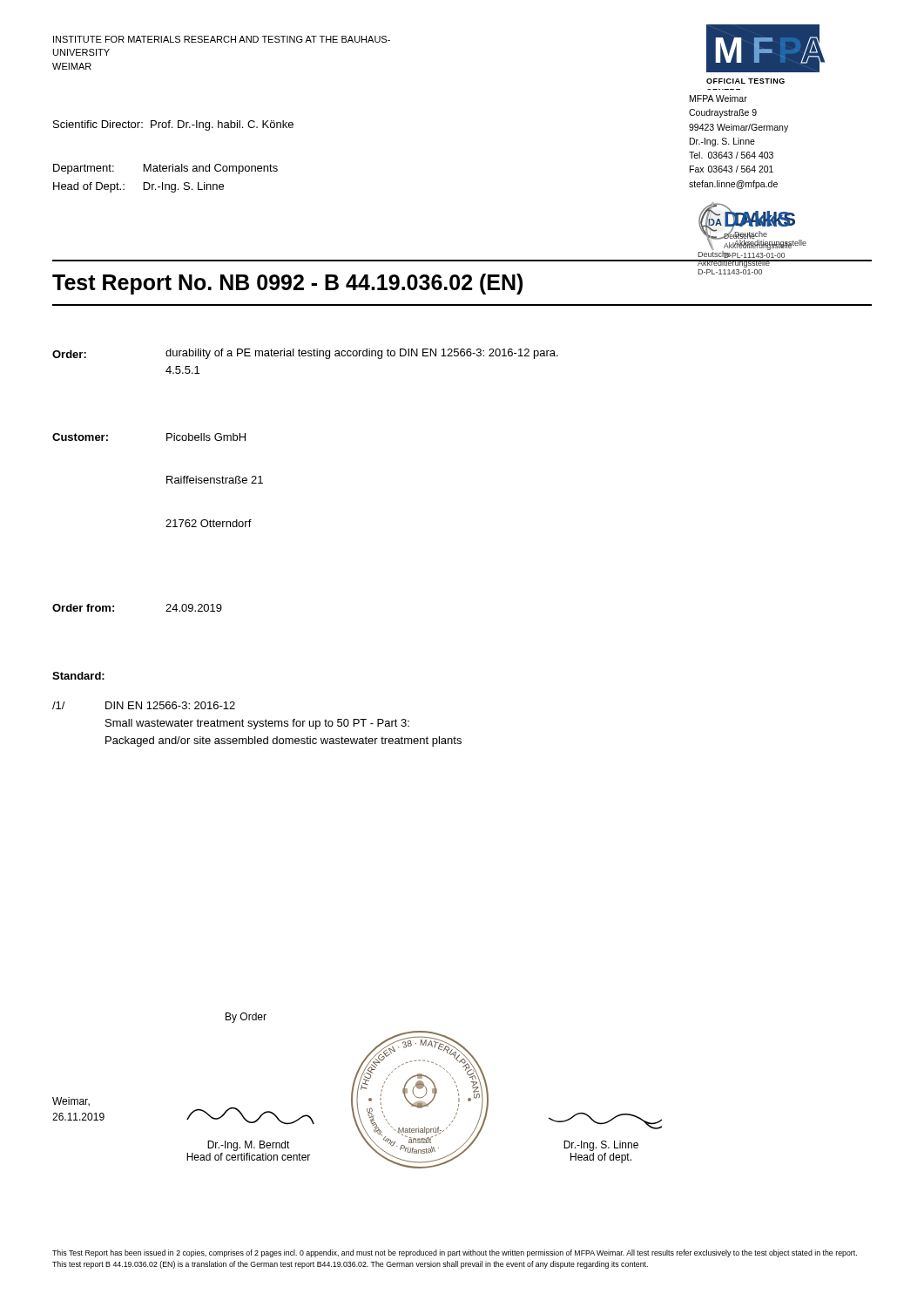Click the passage that begins "Order: durability of a PE"

[x=462, y=362]
